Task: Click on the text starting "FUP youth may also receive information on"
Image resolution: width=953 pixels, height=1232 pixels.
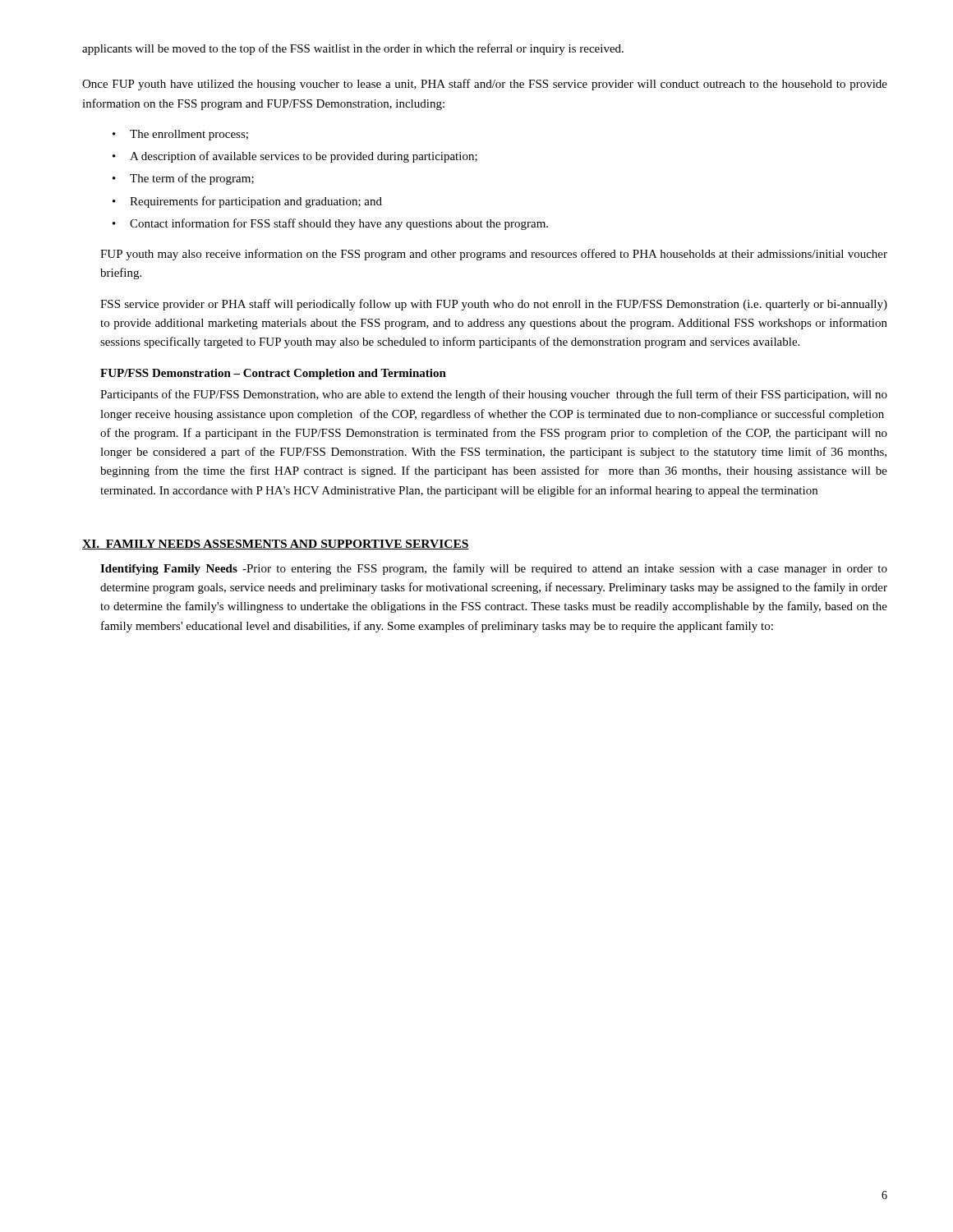Action: pyautogui.click(x=494, y=263)
